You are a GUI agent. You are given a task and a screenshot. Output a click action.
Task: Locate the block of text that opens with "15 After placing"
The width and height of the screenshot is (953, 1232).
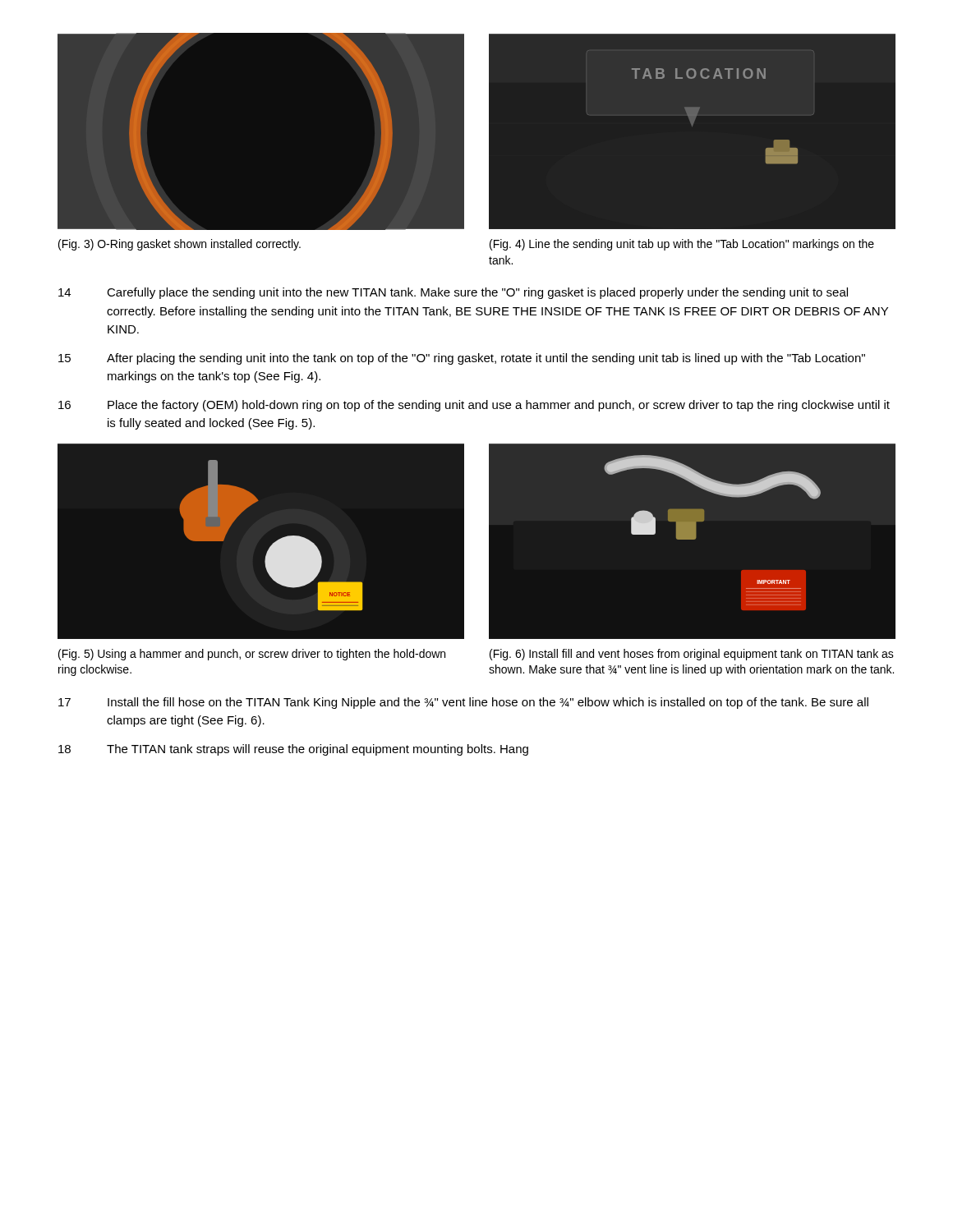(x=476, y=367)
